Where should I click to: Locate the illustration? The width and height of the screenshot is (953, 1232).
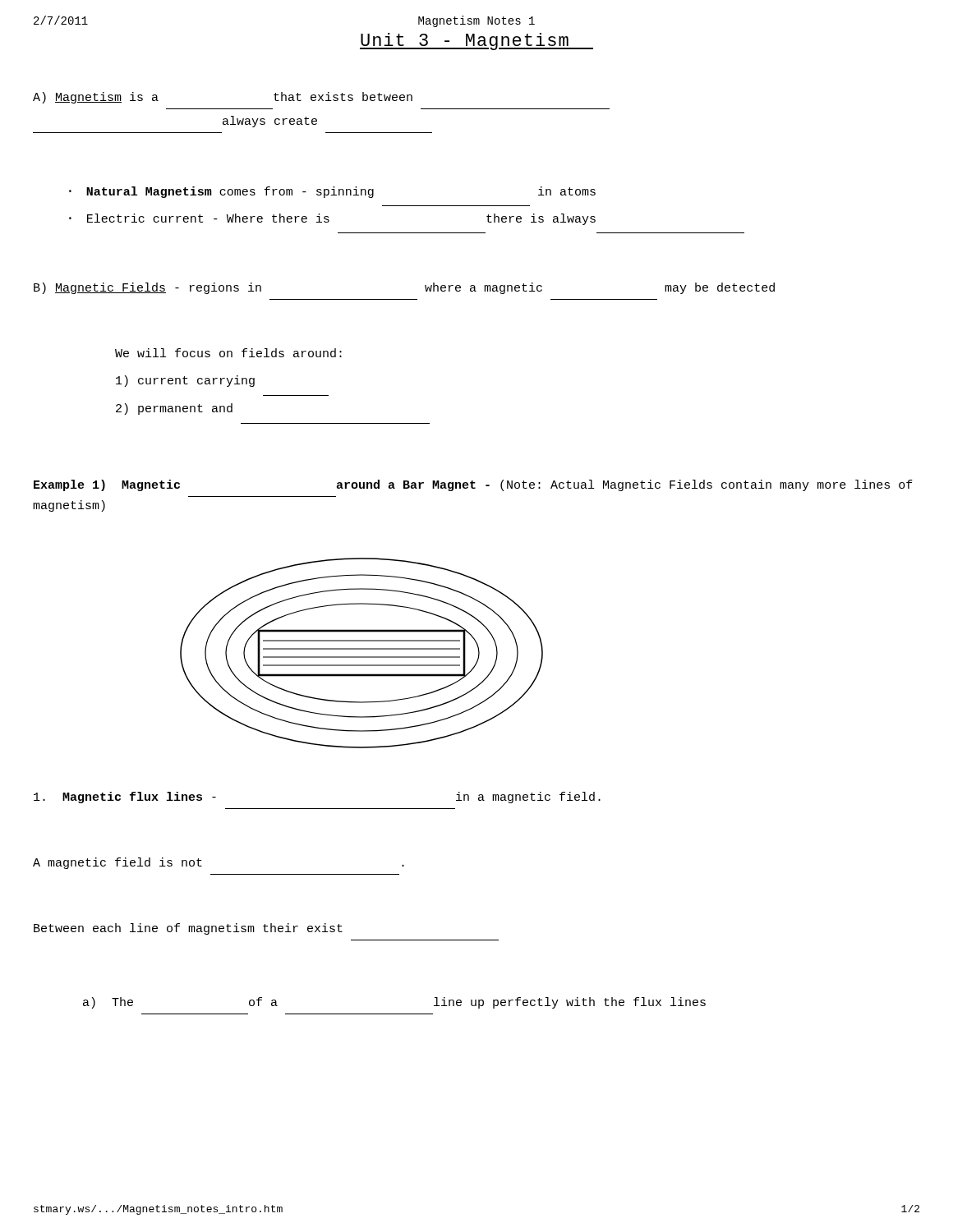pyautogui.click(x=370, y=655)
